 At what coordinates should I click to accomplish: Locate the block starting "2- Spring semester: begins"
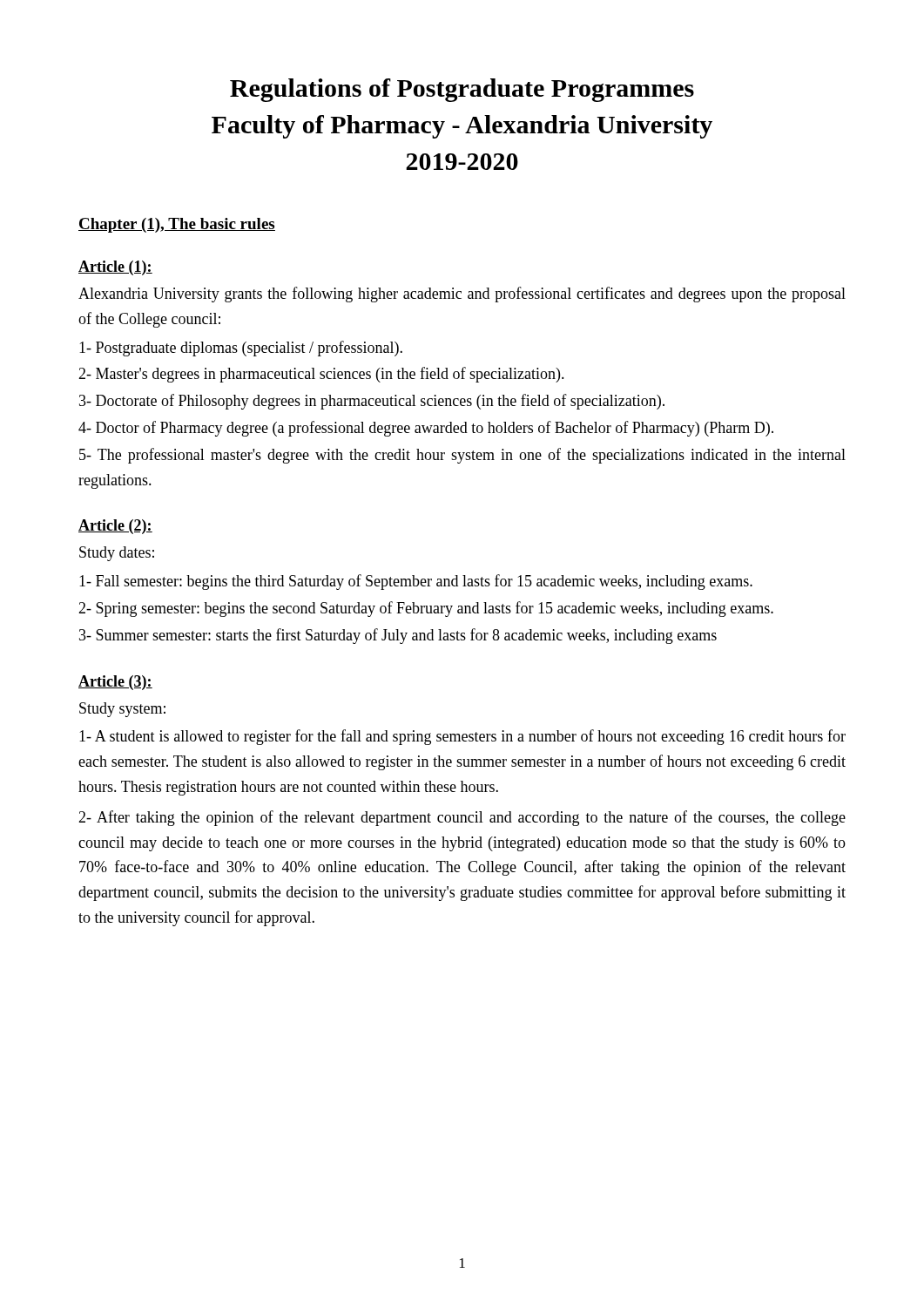[426, 608]
